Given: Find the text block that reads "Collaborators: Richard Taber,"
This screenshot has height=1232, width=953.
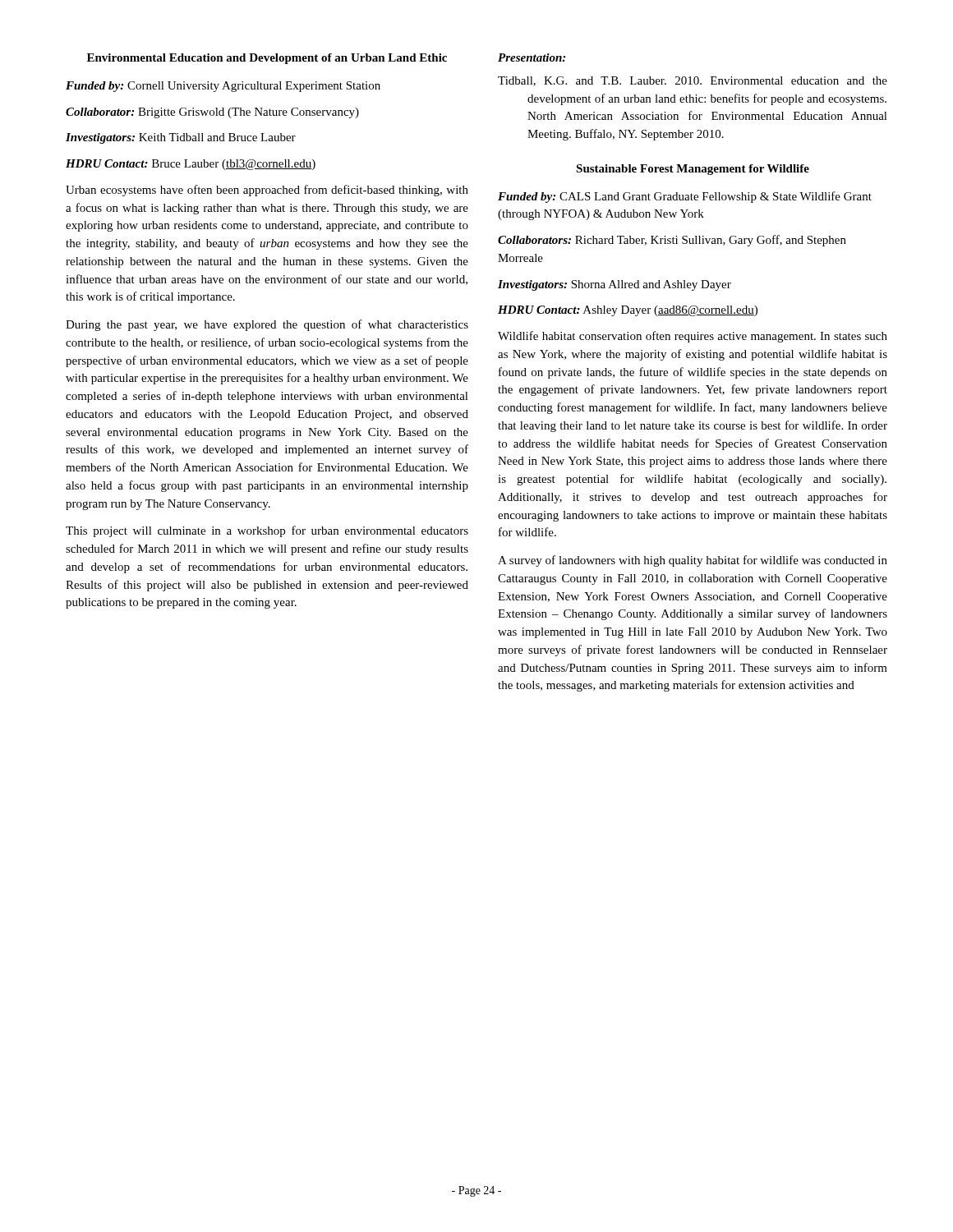Looking at the screenshot, I should point(672,249).
